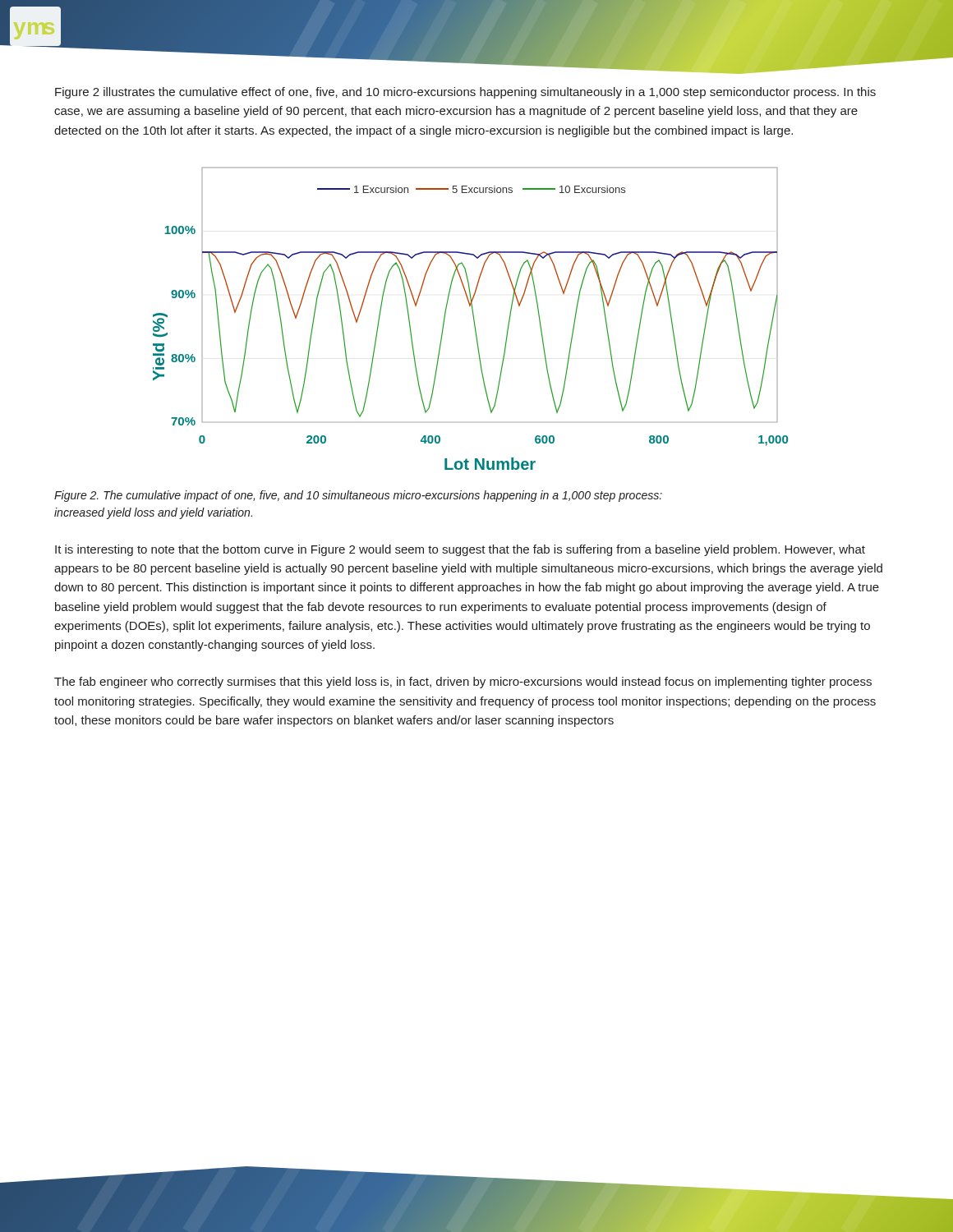
Task: Navigate to the passage starting "Figure 2 illustrates"
Action: tap(465, 111)
